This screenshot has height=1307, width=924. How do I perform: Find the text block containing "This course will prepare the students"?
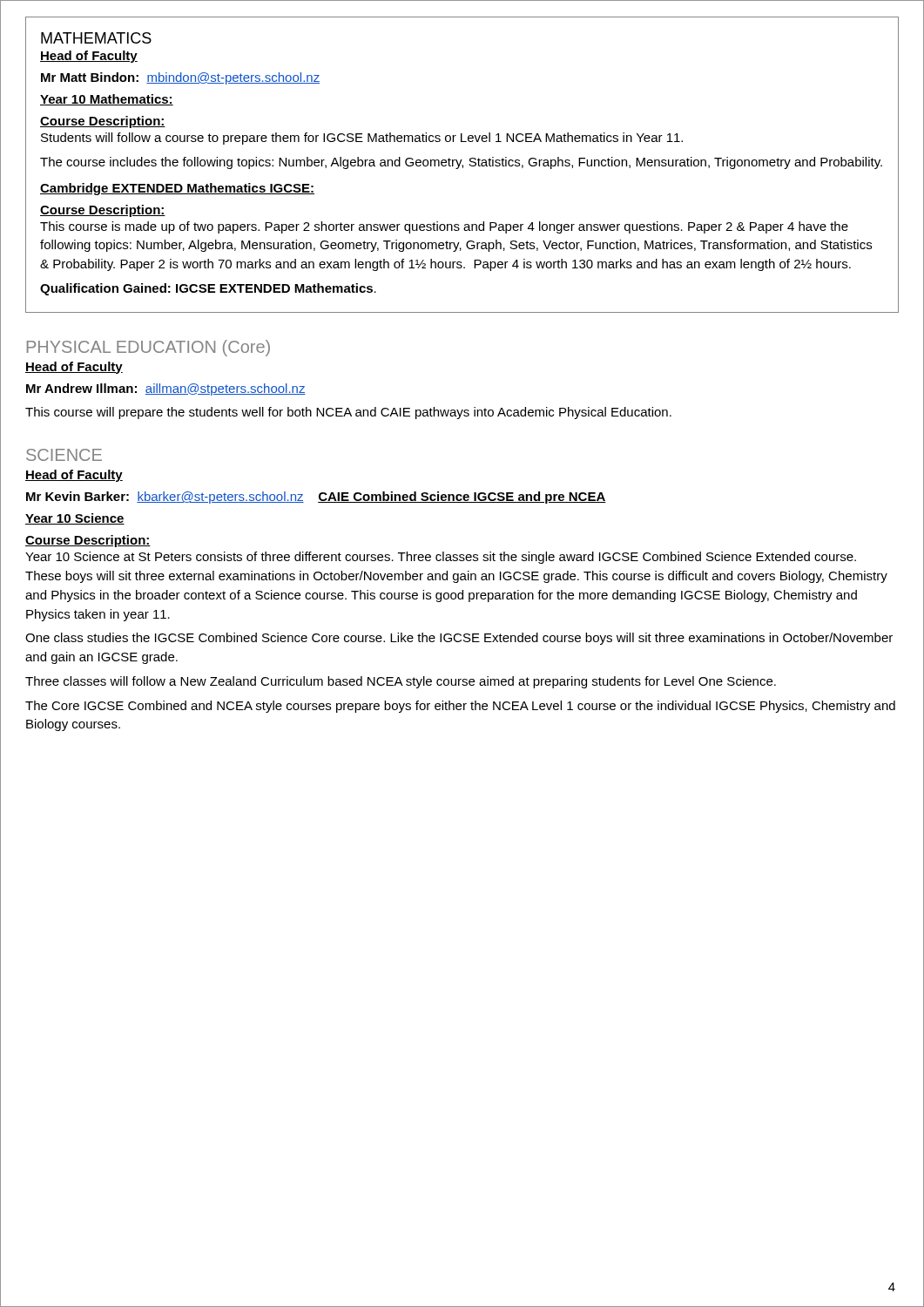point(462,412)
